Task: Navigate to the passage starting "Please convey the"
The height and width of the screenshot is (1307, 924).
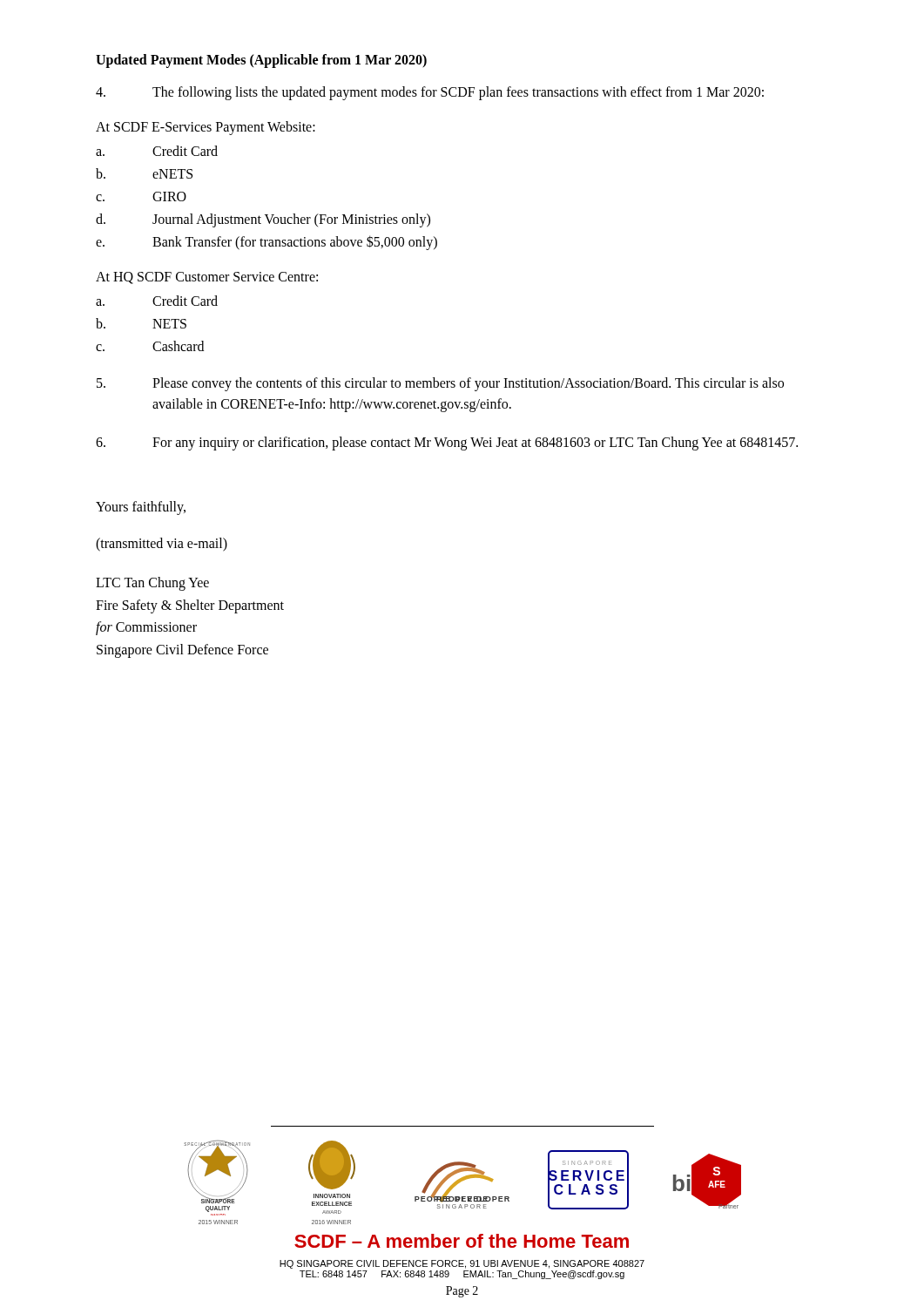Action: 466,394
